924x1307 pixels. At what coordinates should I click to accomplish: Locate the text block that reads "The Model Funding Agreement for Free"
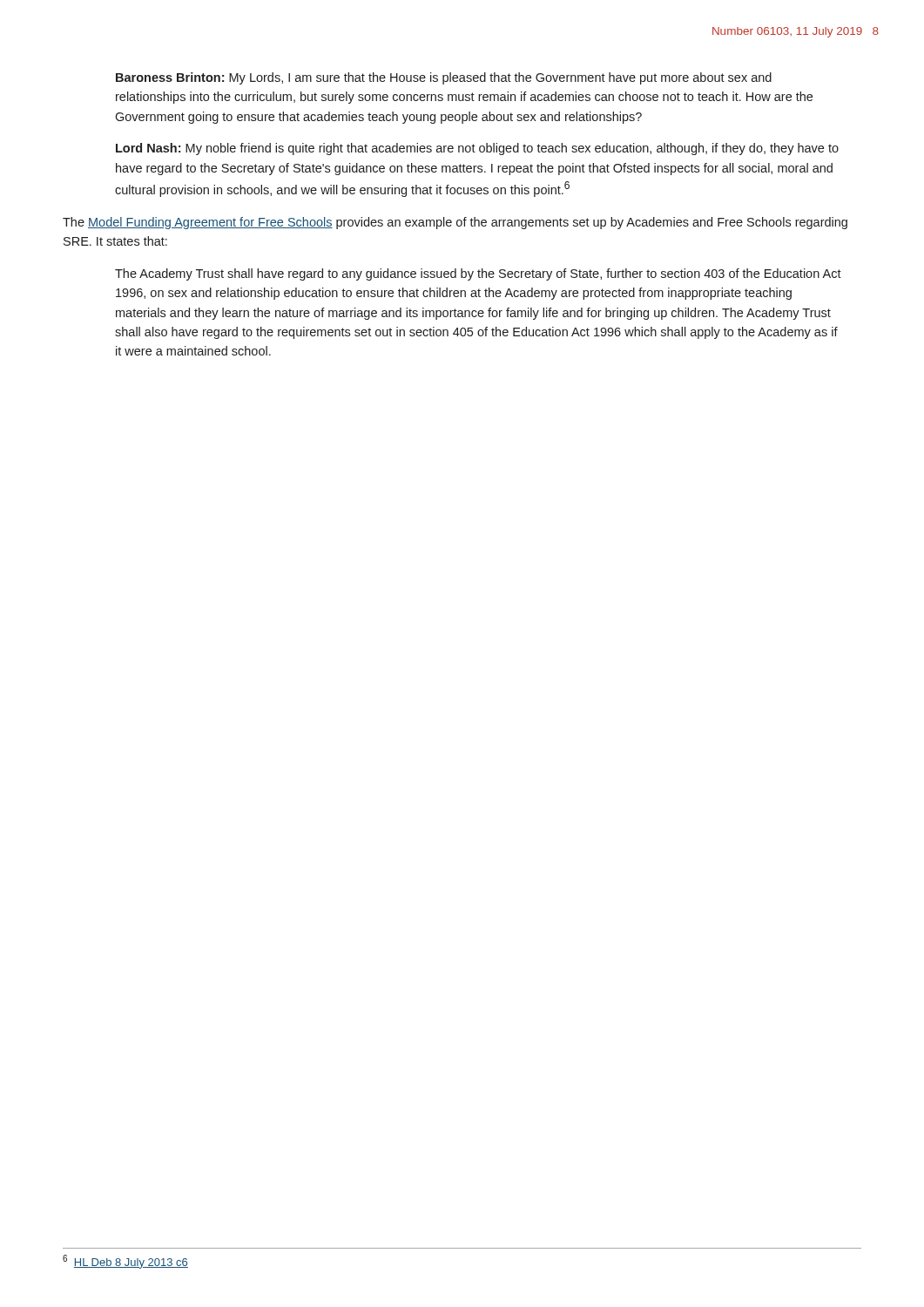click(455, 232)
